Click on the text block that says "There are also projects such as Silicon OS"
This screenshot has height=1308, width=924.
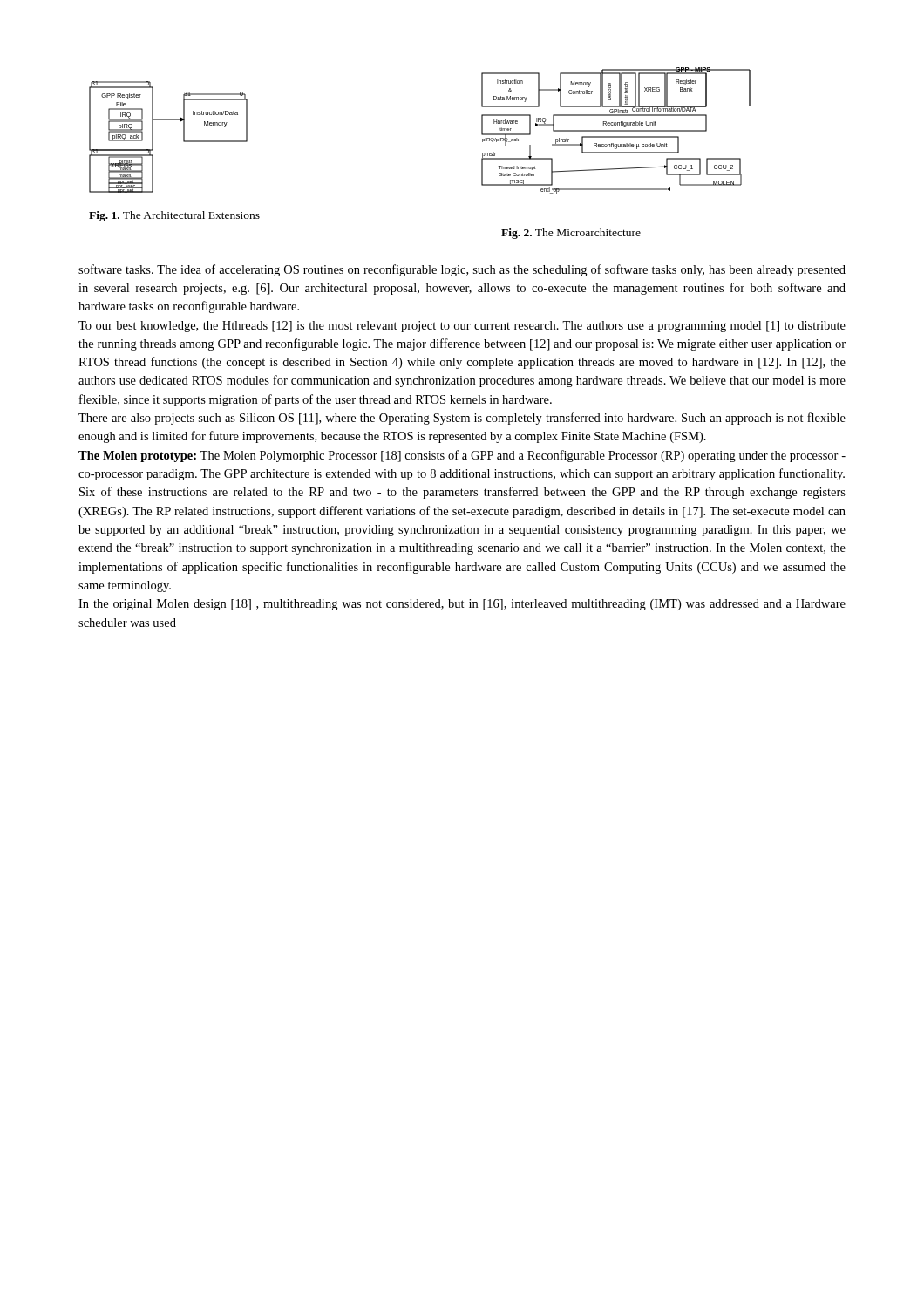(462, 427)
